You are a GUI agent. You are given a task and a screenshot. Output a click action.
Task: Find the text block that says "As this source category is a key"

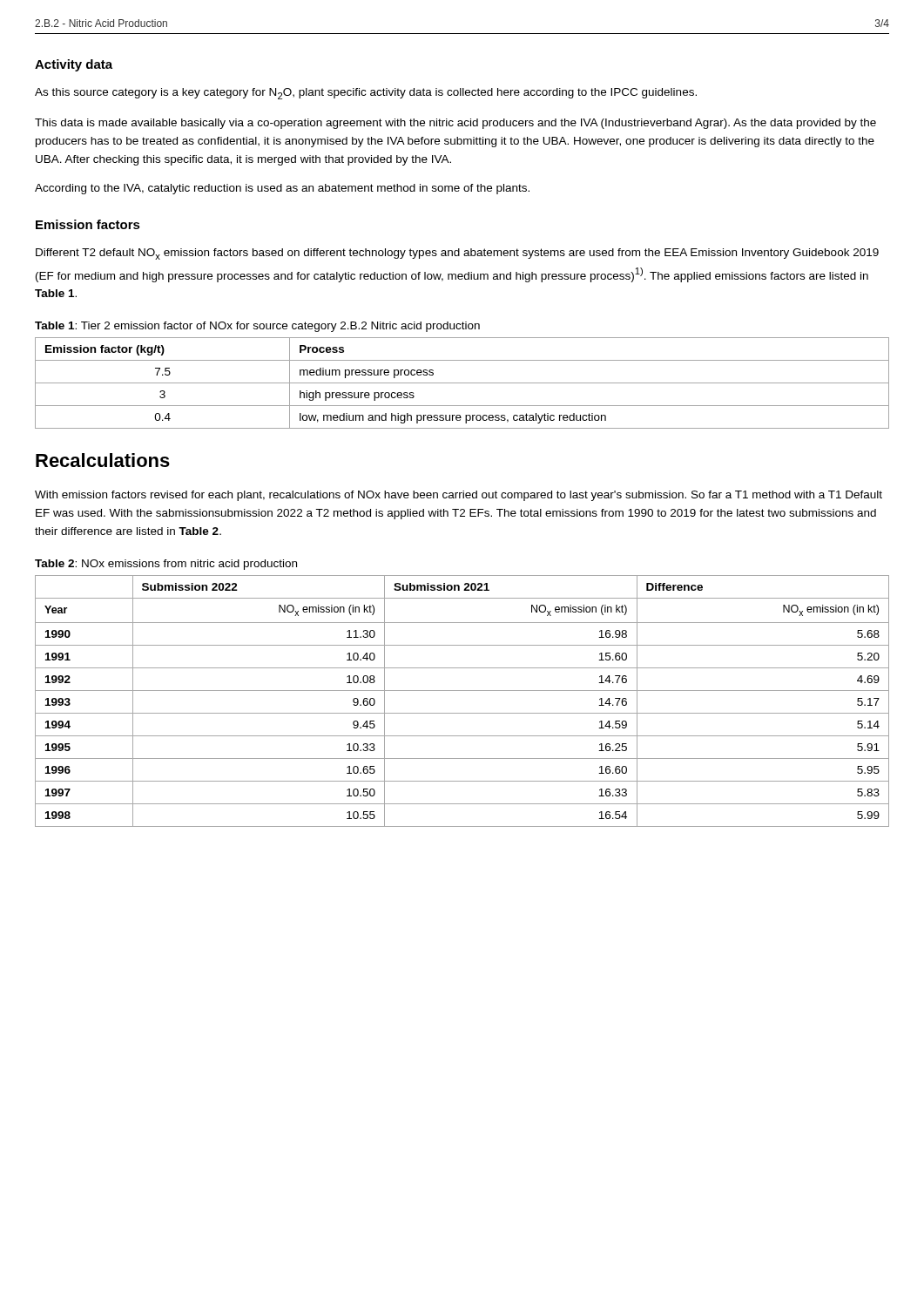coord(366,93)
